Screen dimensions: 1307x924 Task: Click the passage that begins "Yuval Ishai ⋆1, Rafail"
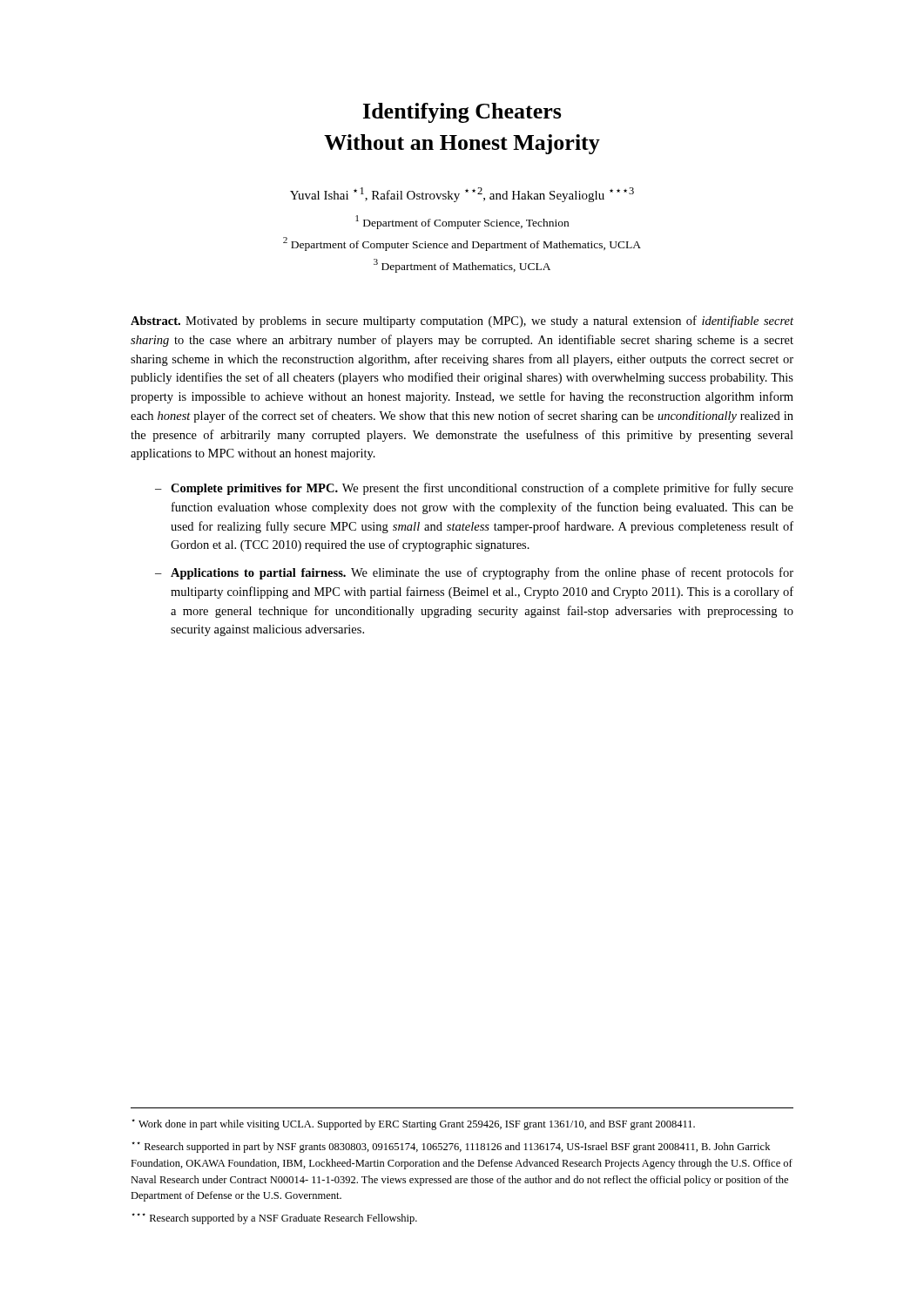coord(462,193)
